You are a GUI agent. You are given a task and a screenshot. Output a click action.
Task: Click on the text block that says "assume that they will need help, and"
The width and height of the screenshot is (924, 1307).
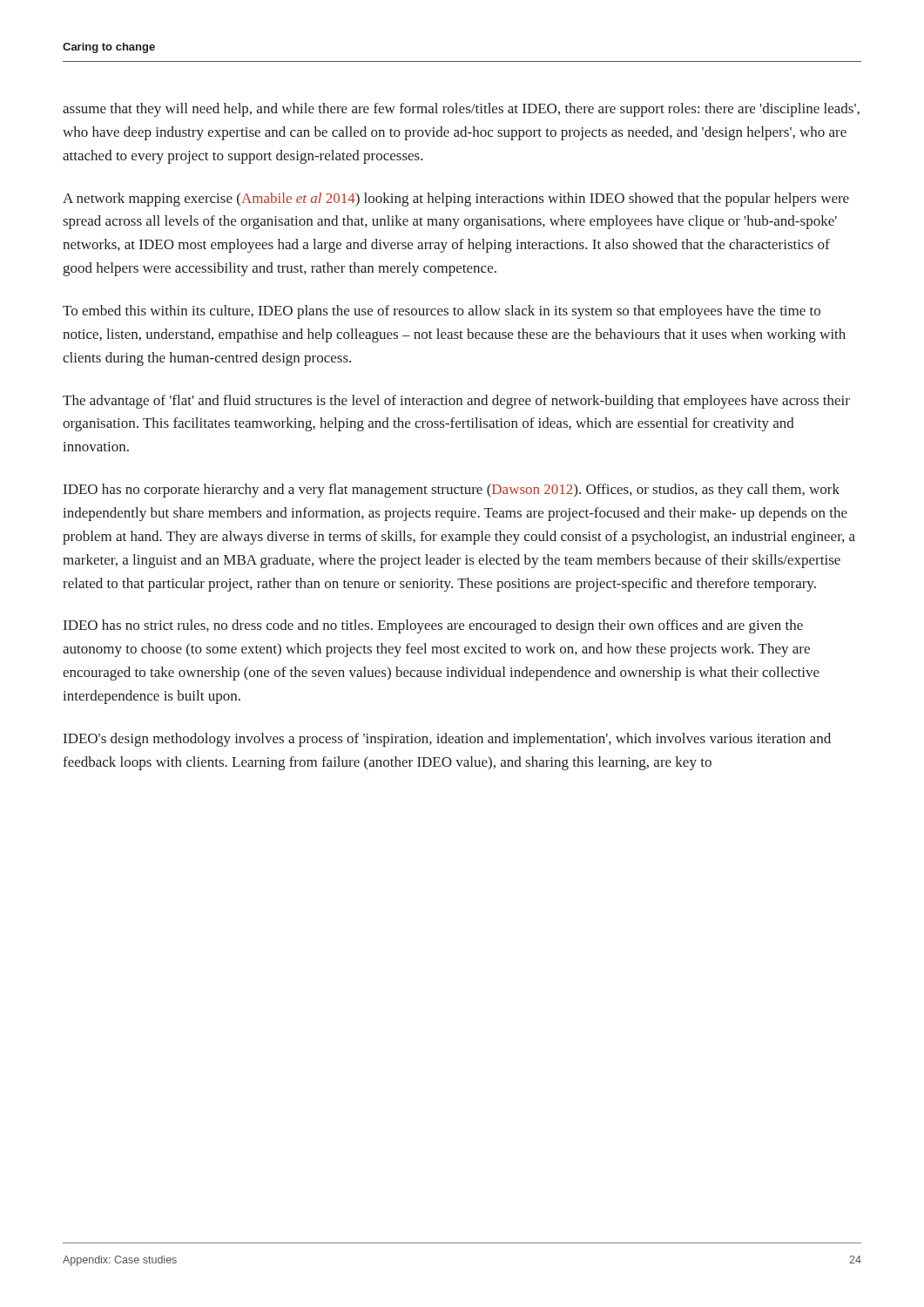461,132
